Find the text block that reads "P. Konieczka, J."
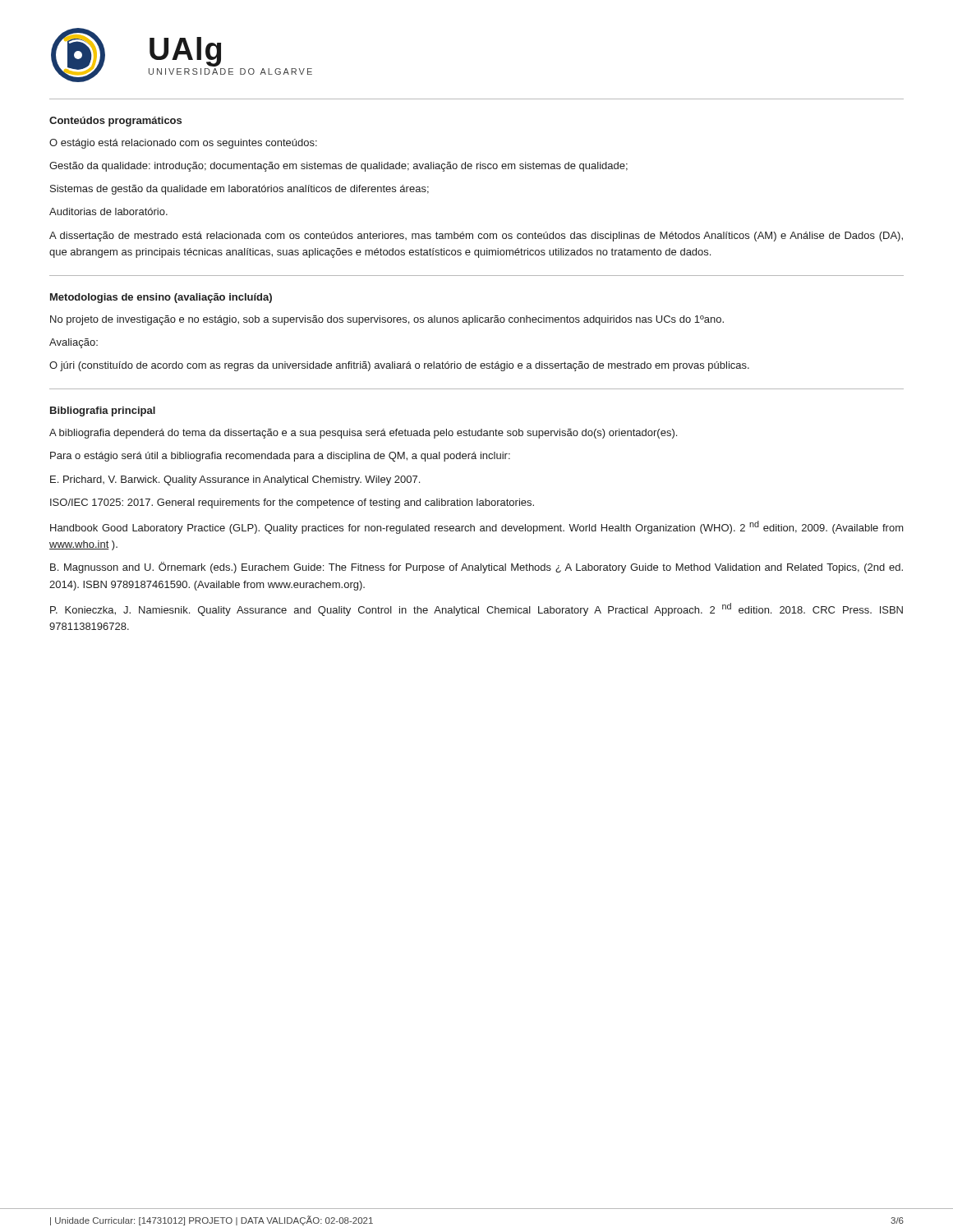 tap(476, 617)
